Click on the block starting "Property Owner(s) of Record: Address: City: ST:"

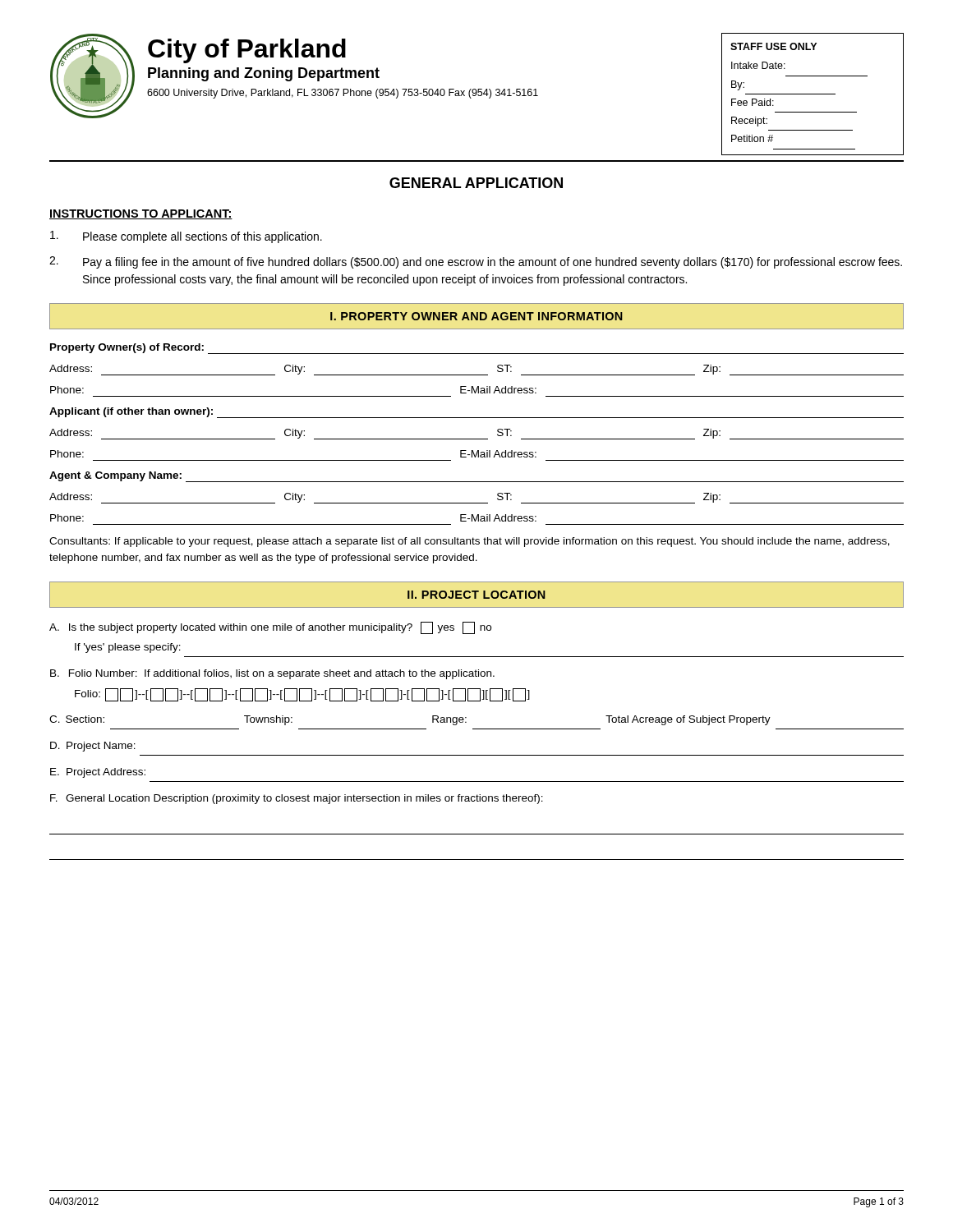coord(476,432)
